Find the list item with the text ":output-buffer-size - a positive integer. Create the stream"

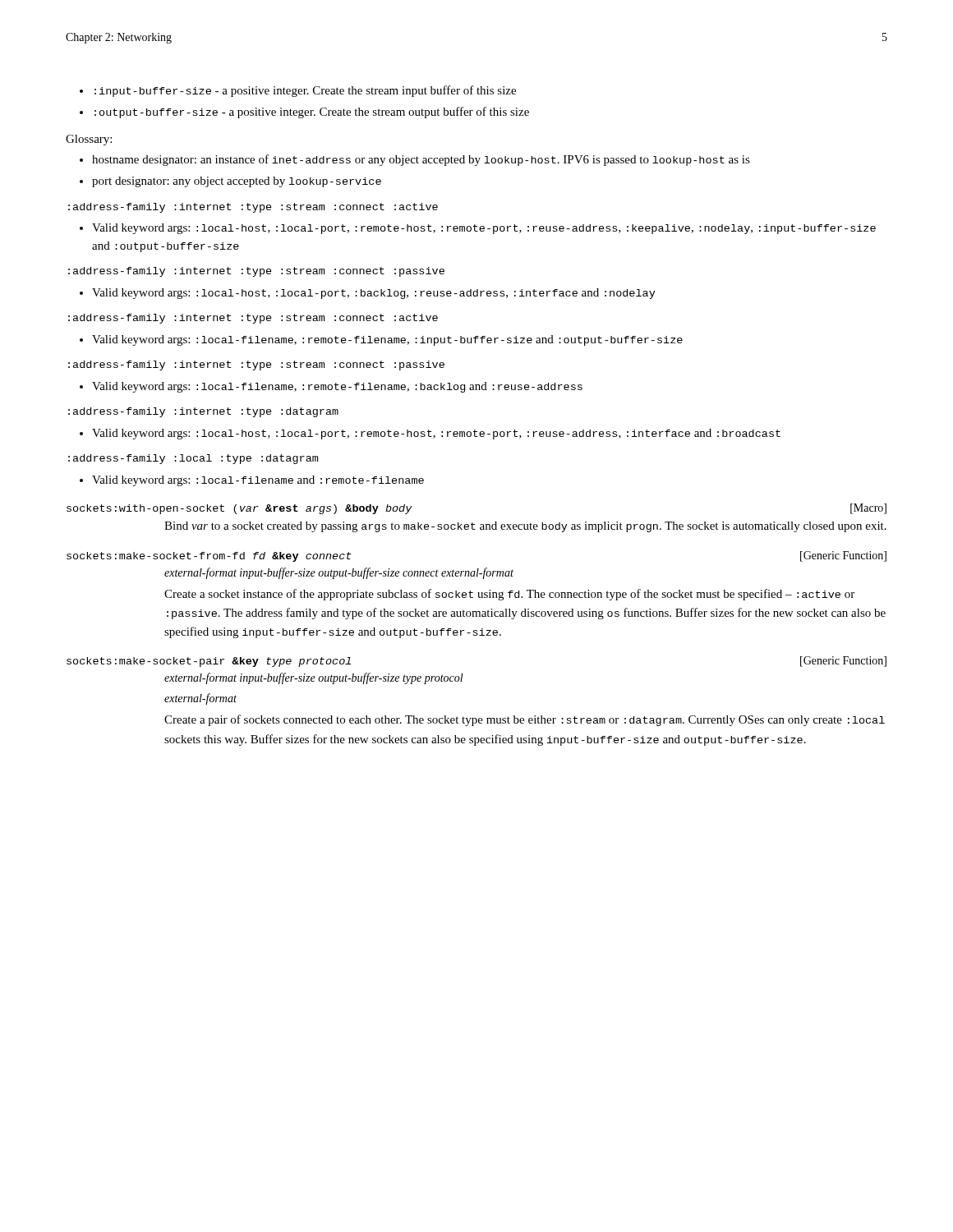[x=311, y=112]
